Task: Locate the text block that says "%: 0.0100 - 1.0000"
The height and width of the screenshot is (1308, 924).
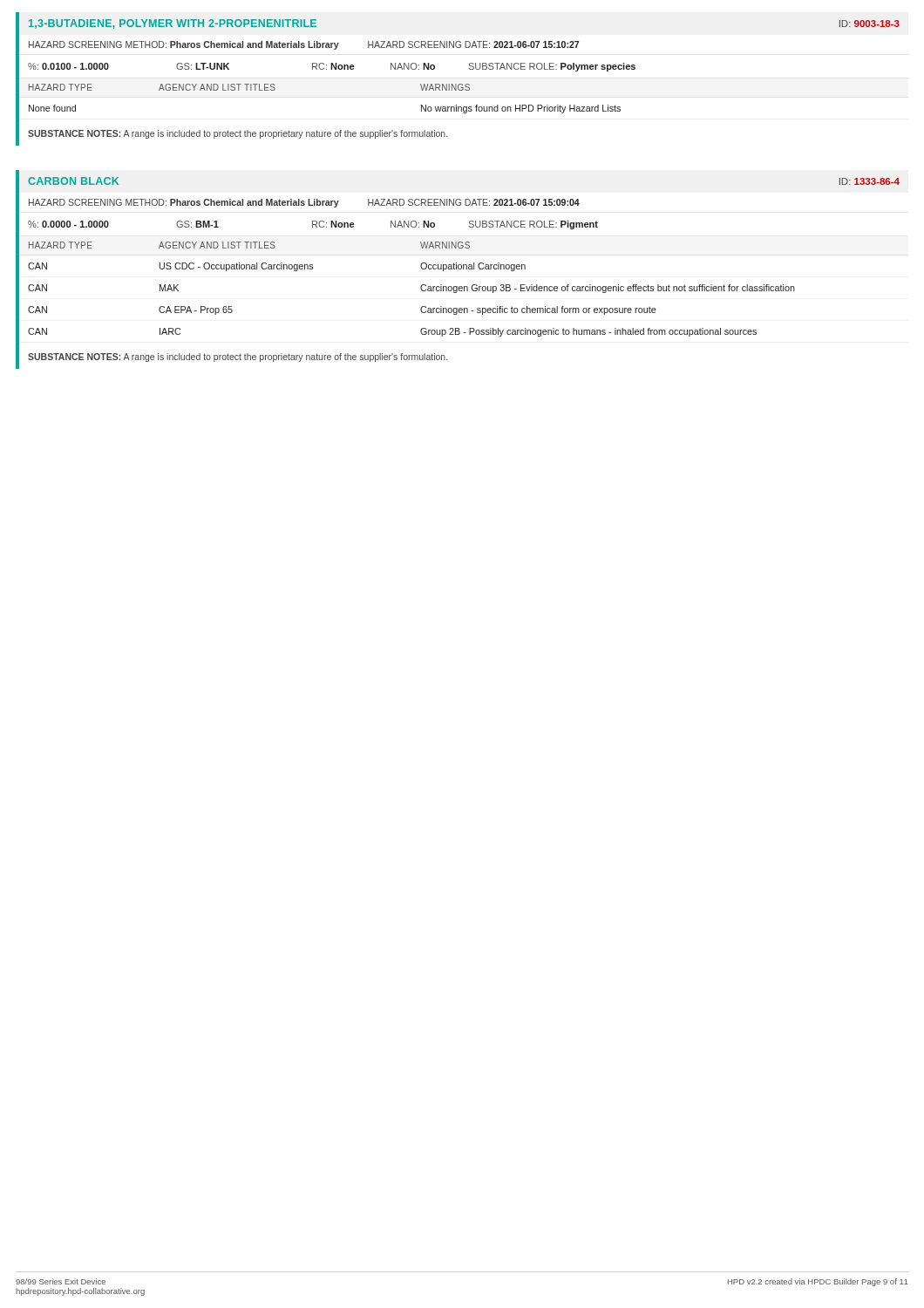Action: pos(332,66)
